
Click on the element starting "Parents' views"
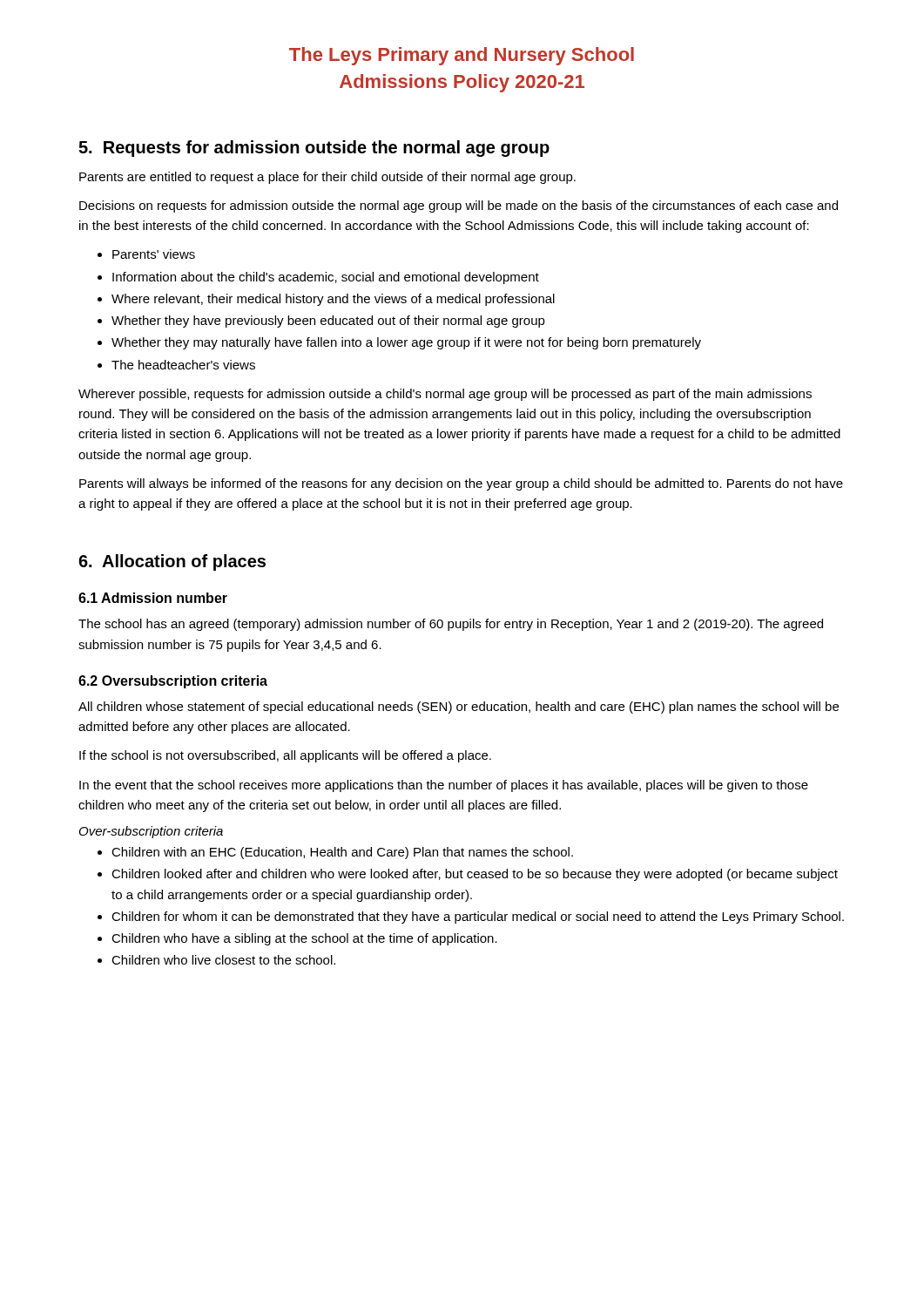153,254
